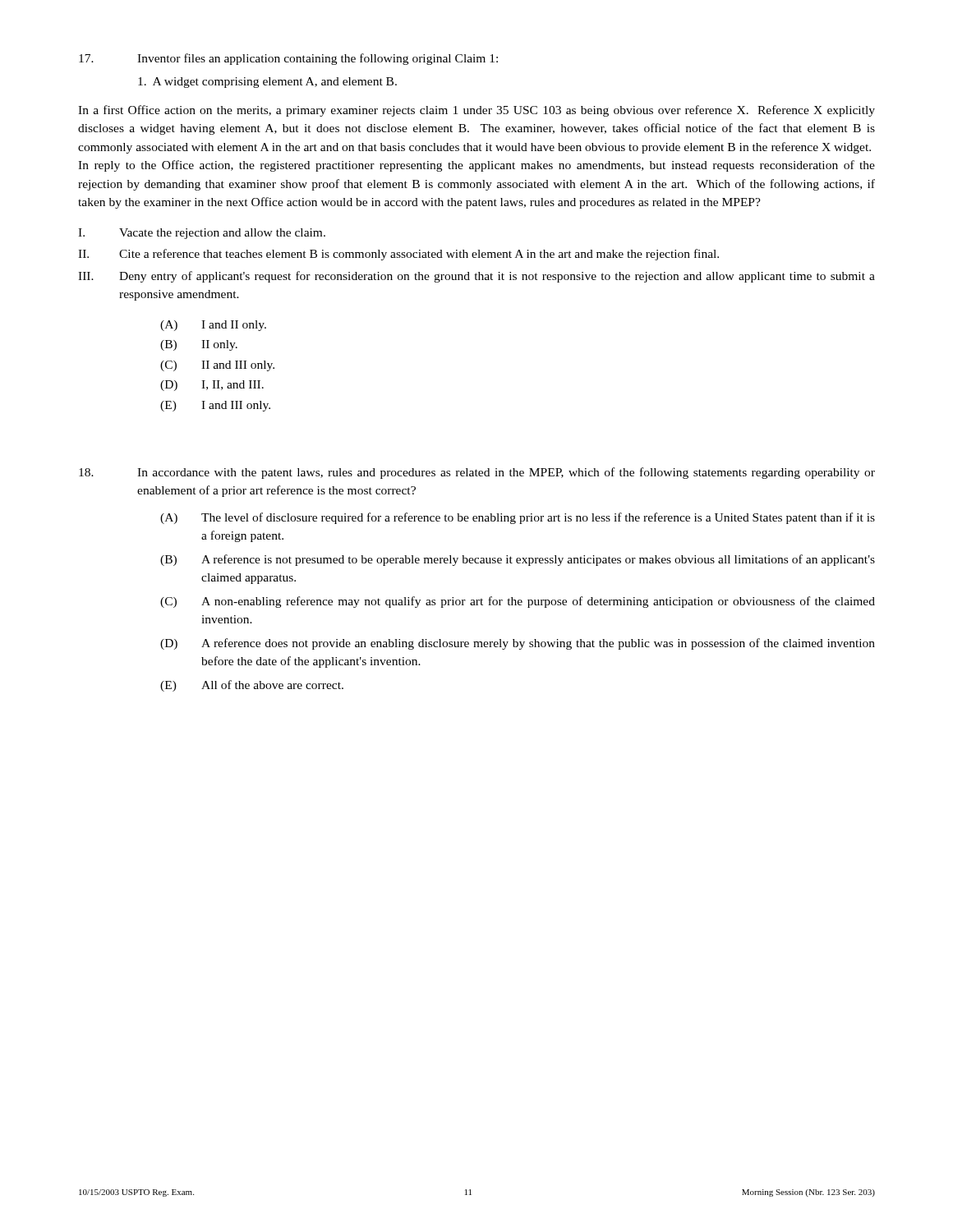Navigate to the text block starting "(D) A reference does not provide an"
The height and width of the screenshot is (1232, 953).
(518, 652)
